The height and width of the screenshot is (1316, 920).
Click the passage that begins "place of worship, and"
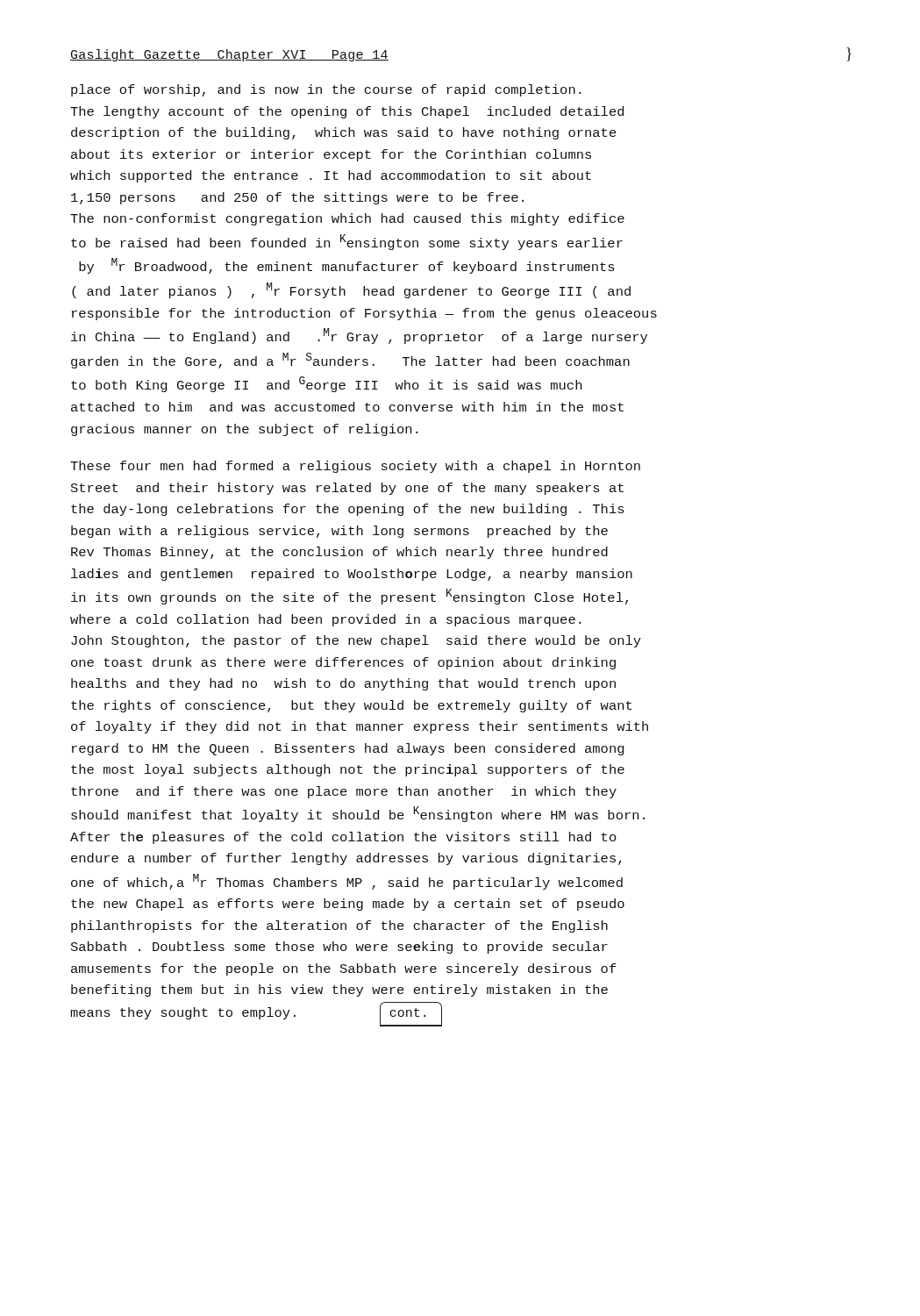pyautogui.click(x=464, y=260)
